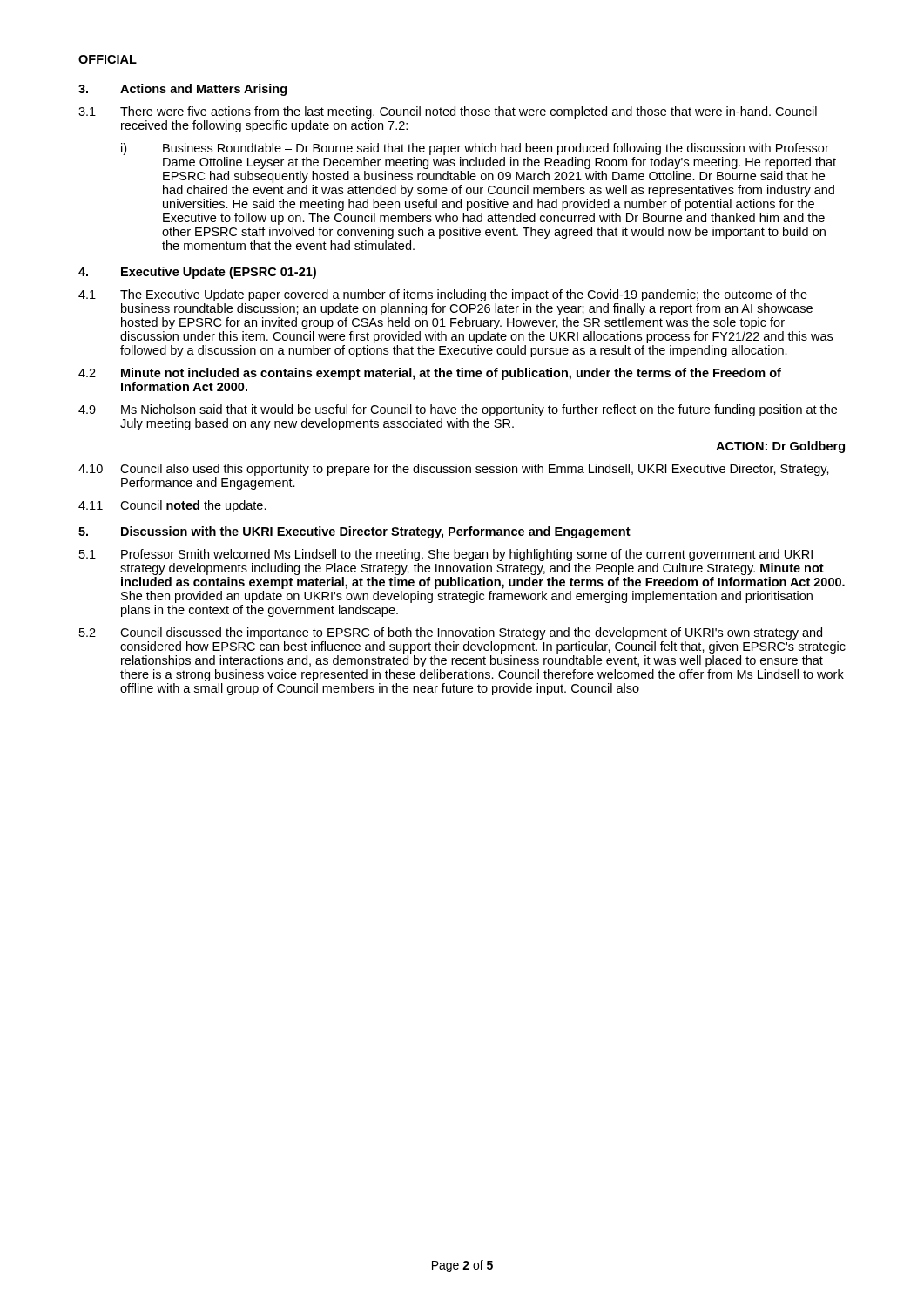Point to the element starting "11 Council noted the update."
Image resolution: width=924 pixels, height=1307 pixels.
tap(172, 506)
